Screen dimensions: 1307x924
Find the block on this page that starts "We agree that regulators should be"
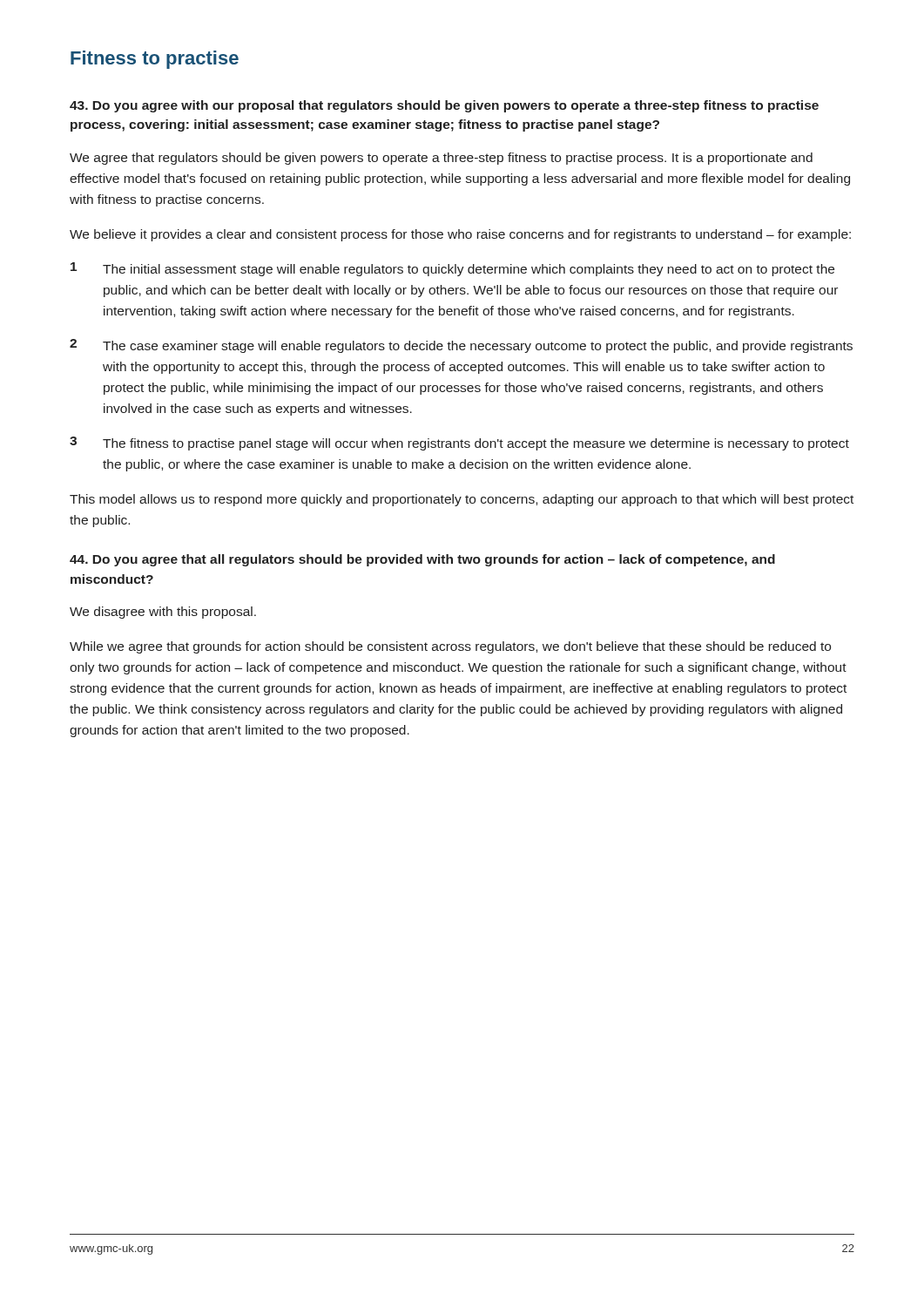(460, 178)
